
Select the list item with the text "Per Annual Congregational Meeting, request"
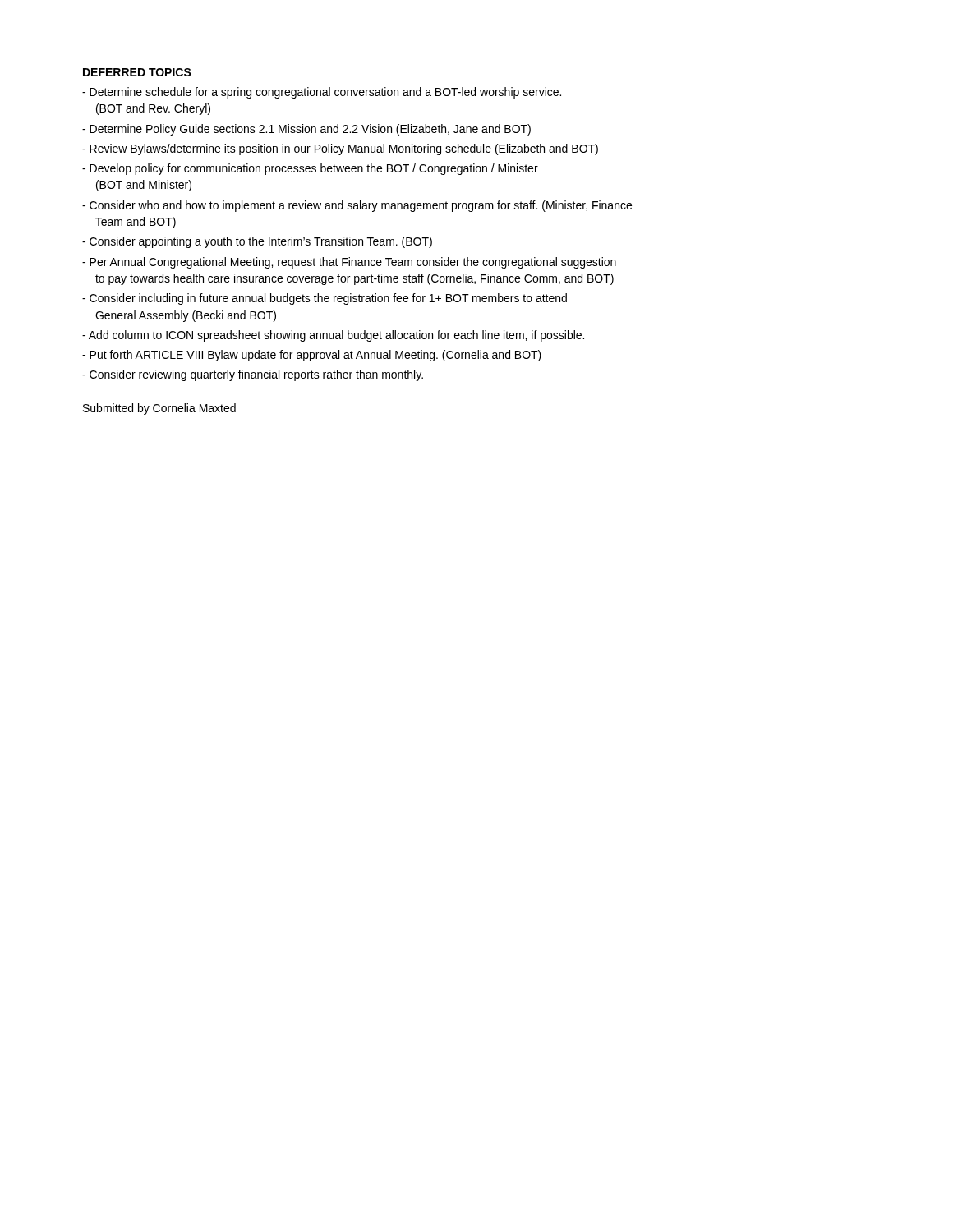[349, 270]
